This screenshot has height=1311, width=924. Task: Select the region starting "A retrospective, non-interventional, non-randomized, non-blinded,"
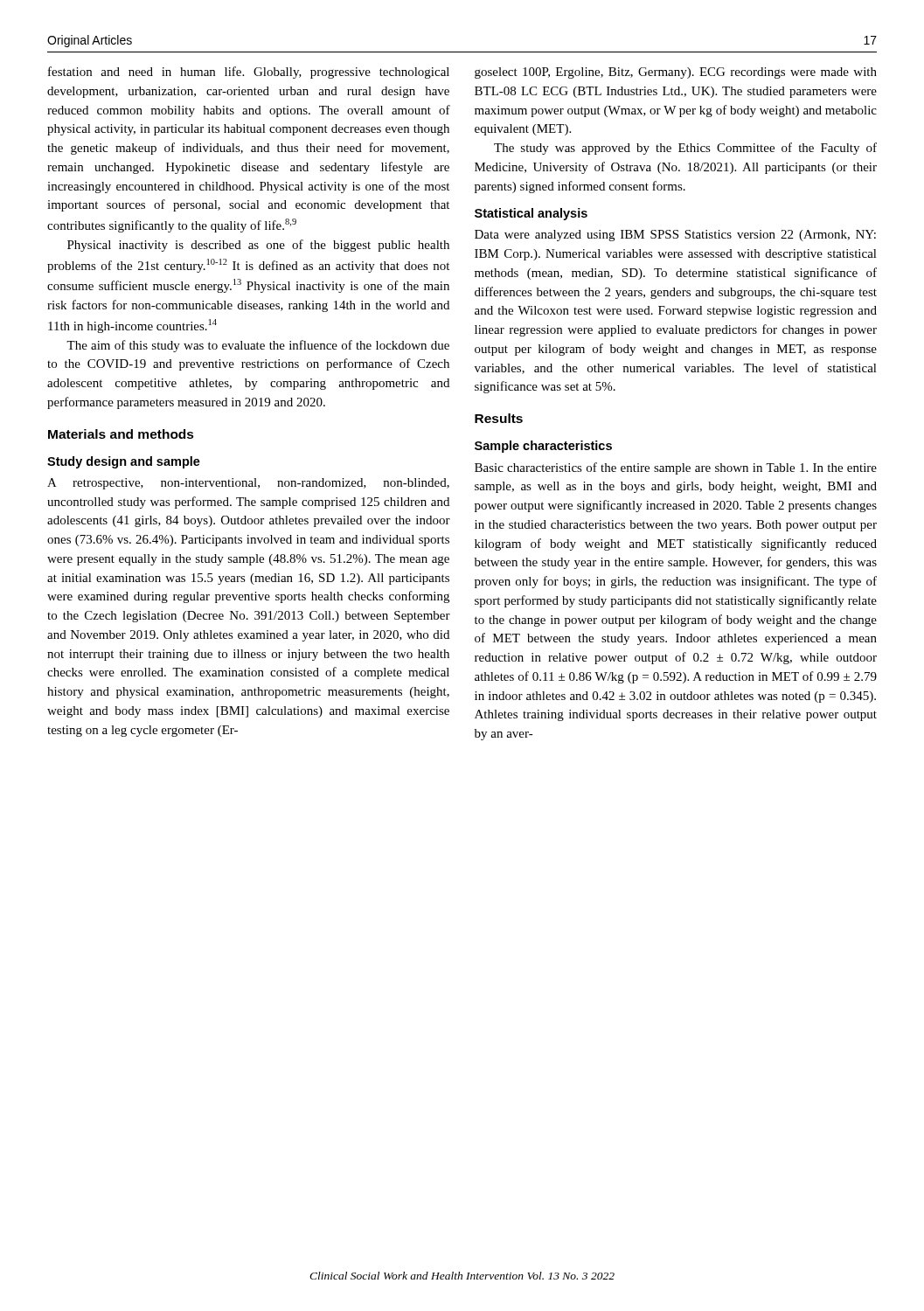click(249, 607)
